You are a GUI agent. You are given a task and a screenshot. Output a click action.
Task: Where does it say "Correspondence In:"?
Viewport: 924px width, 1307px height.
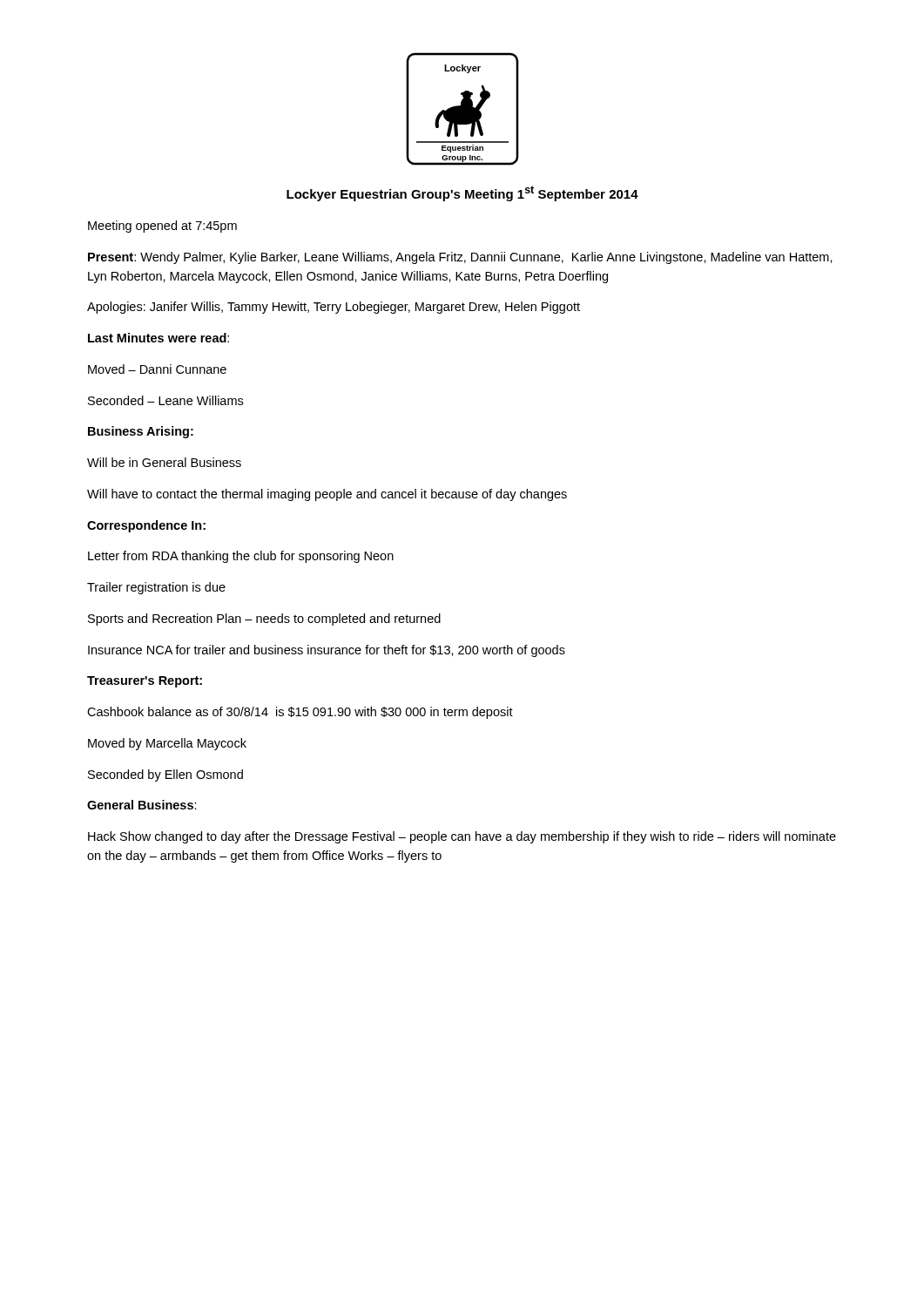click(147, 525)
